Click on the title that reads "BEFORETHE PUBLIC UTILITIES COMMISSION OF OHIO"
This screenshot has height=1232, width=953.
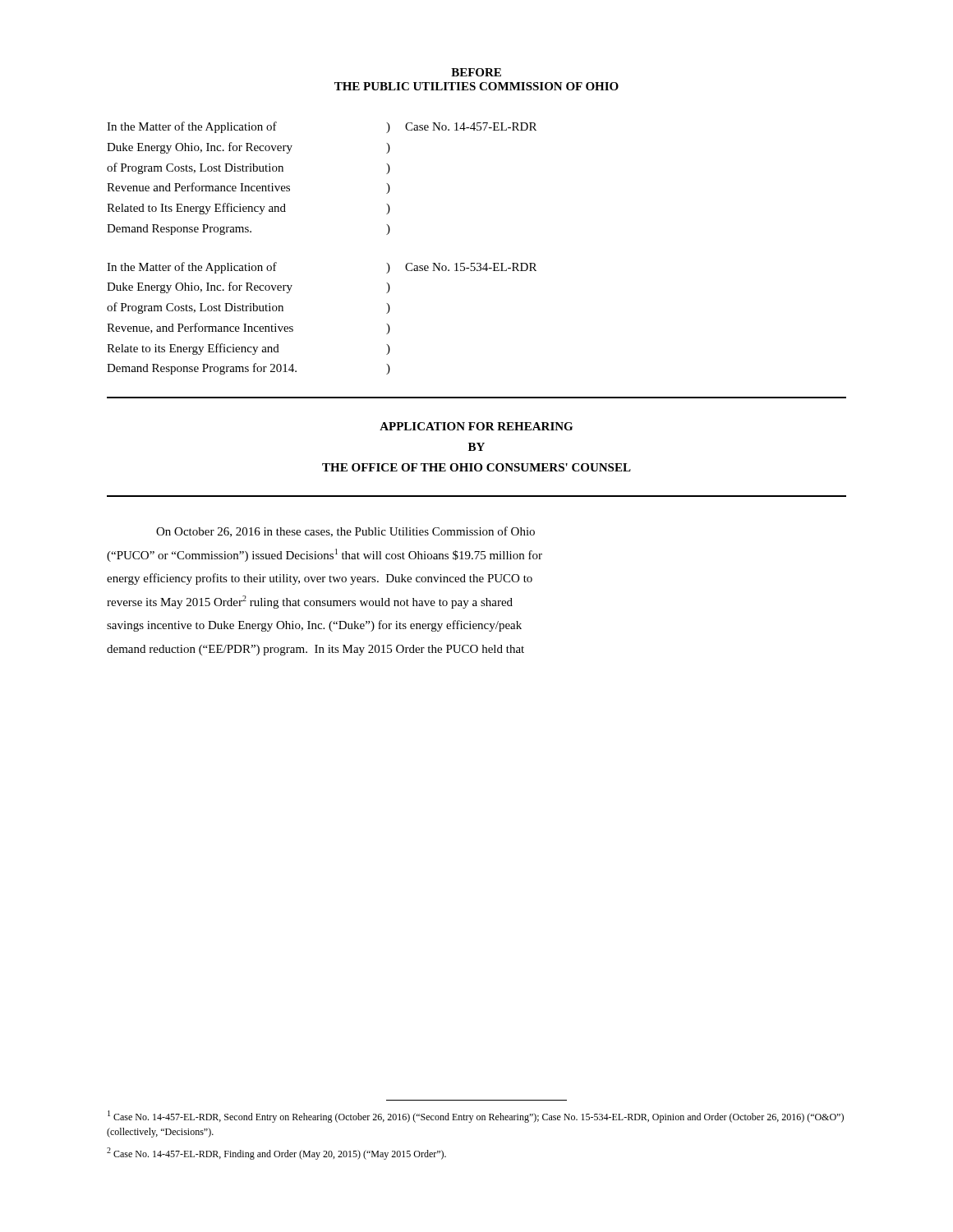[476, 79]
